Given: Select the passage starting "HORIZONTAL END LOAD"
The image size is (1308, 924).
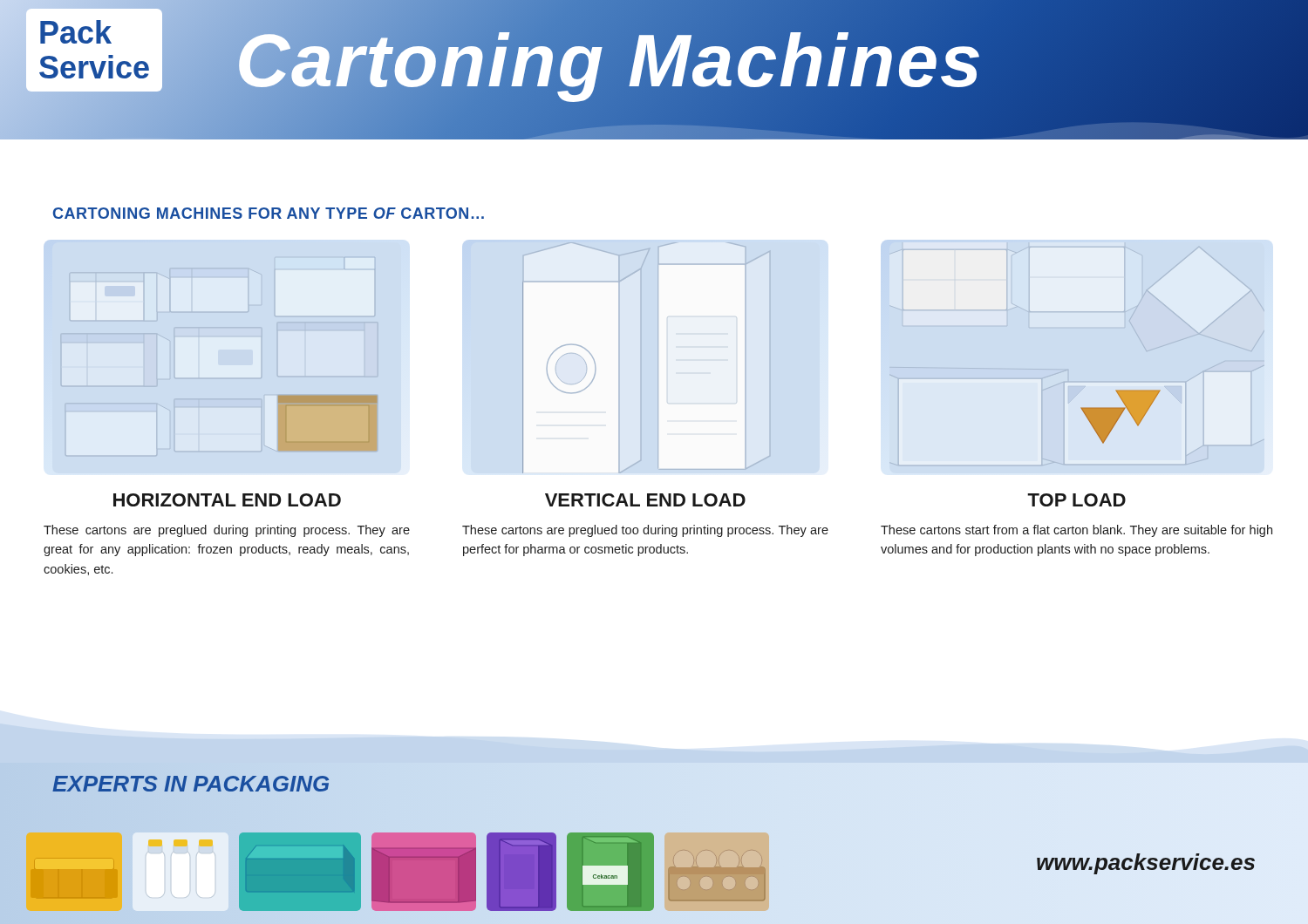Looking at the screenshot, I should click(x=227, y=500).
